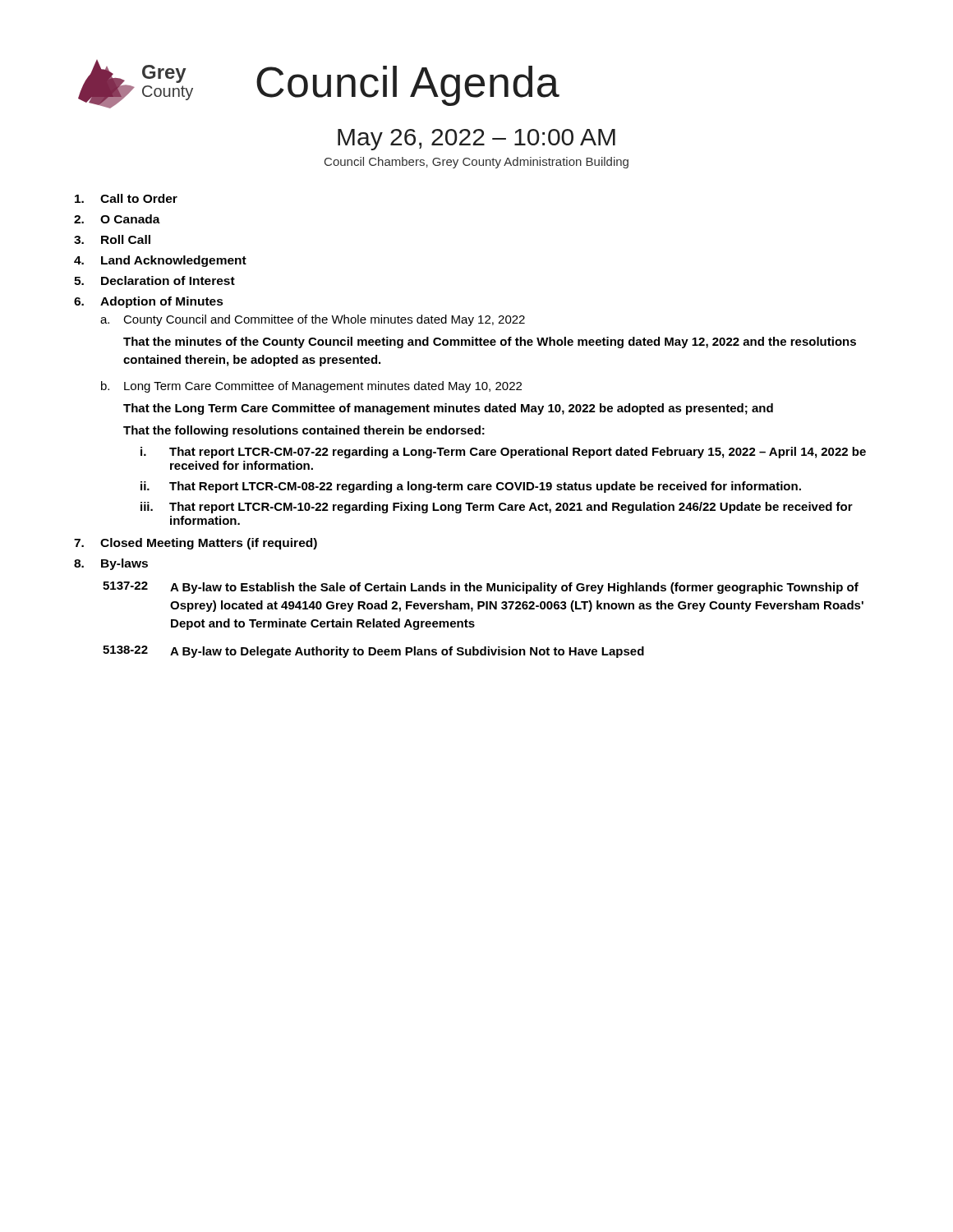Locate the block starting "i. That report LTCR-CM-07-22 regarding a Long-Term Care"
The height and width of the screenshot is (1232, 953).
coord(509,458)
